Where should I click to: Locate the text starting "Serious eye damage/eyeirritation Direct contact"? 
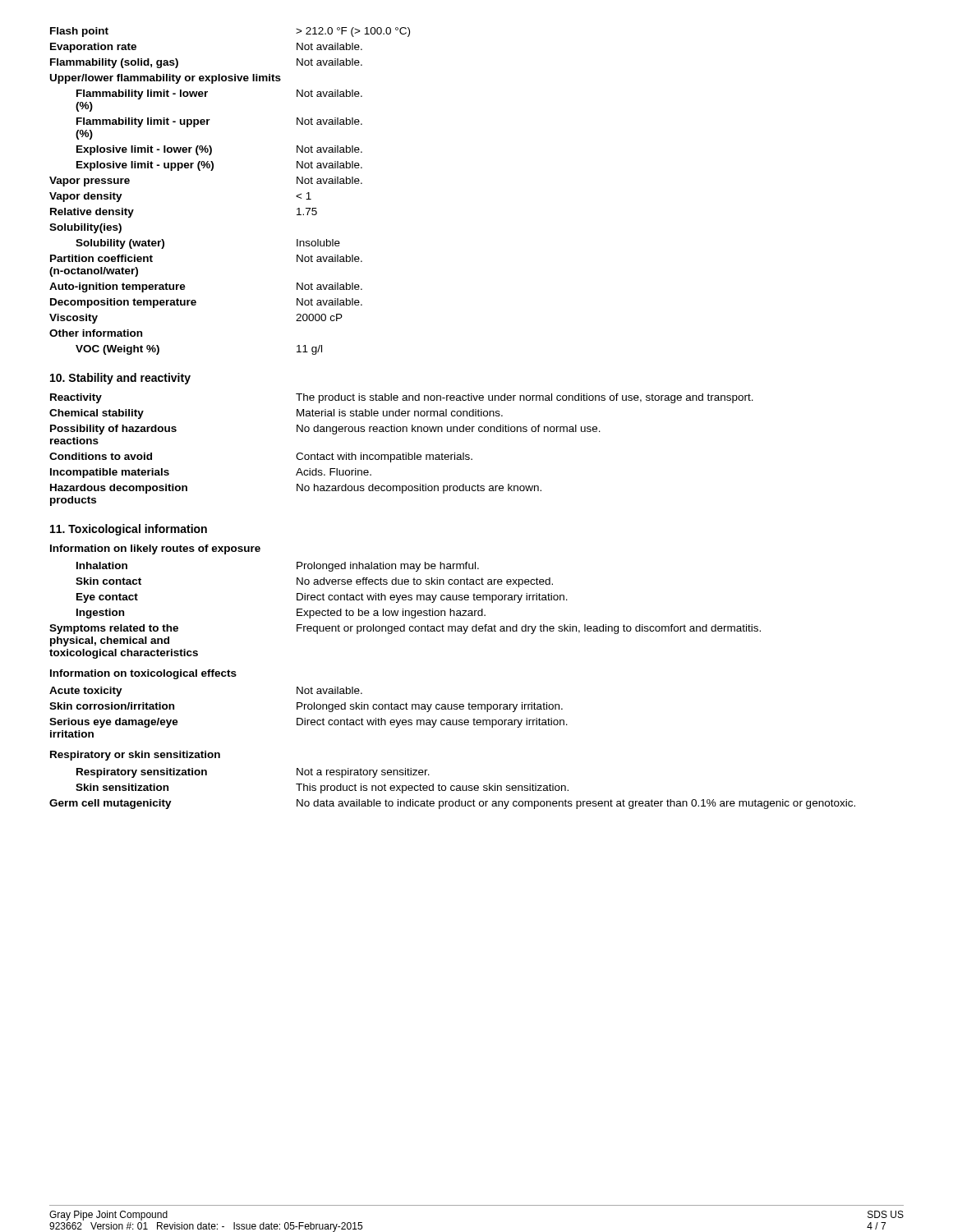(476, 728)
